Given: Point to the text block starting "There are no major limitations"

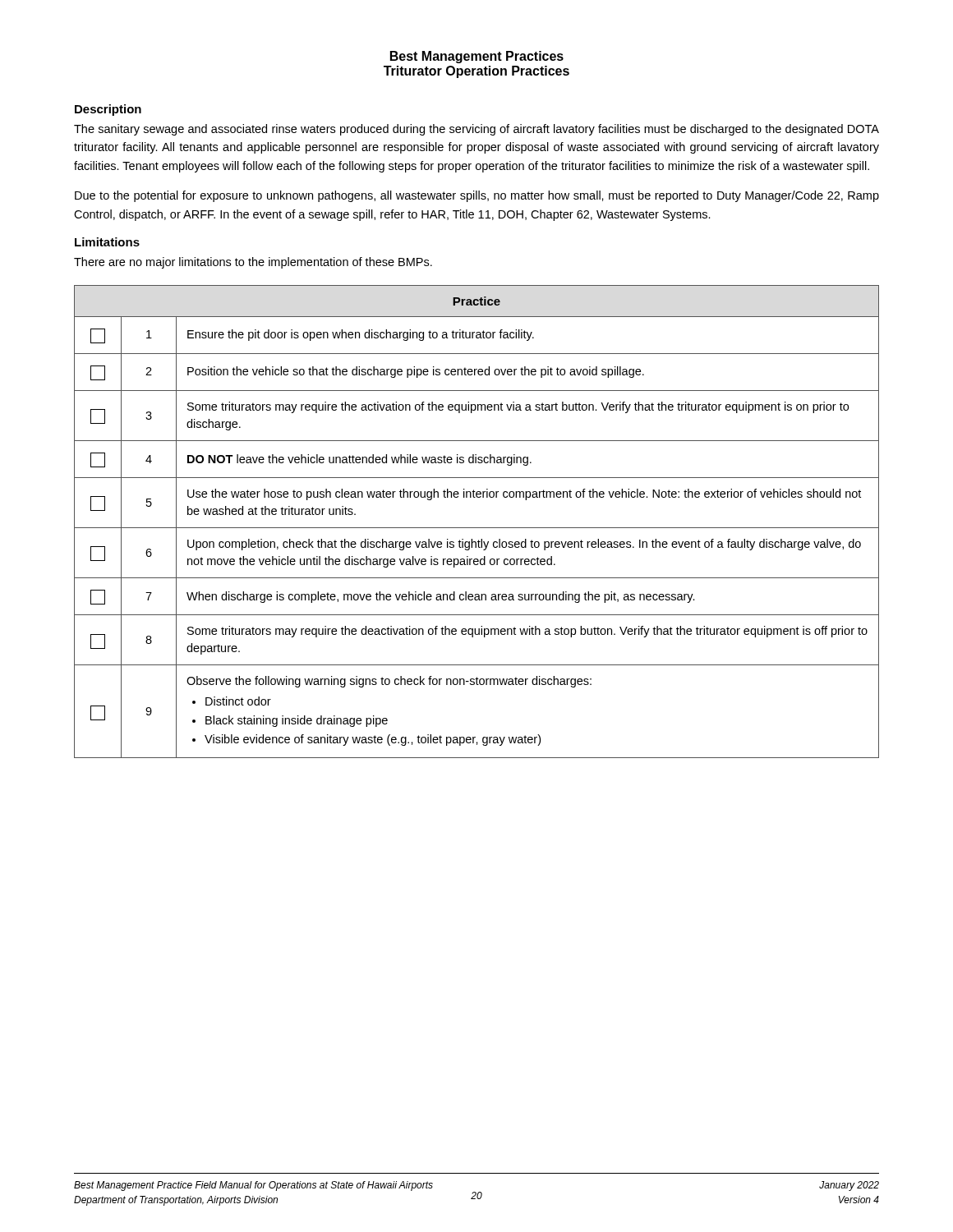Looking at the screenshot, I should (x=253, y=262).
